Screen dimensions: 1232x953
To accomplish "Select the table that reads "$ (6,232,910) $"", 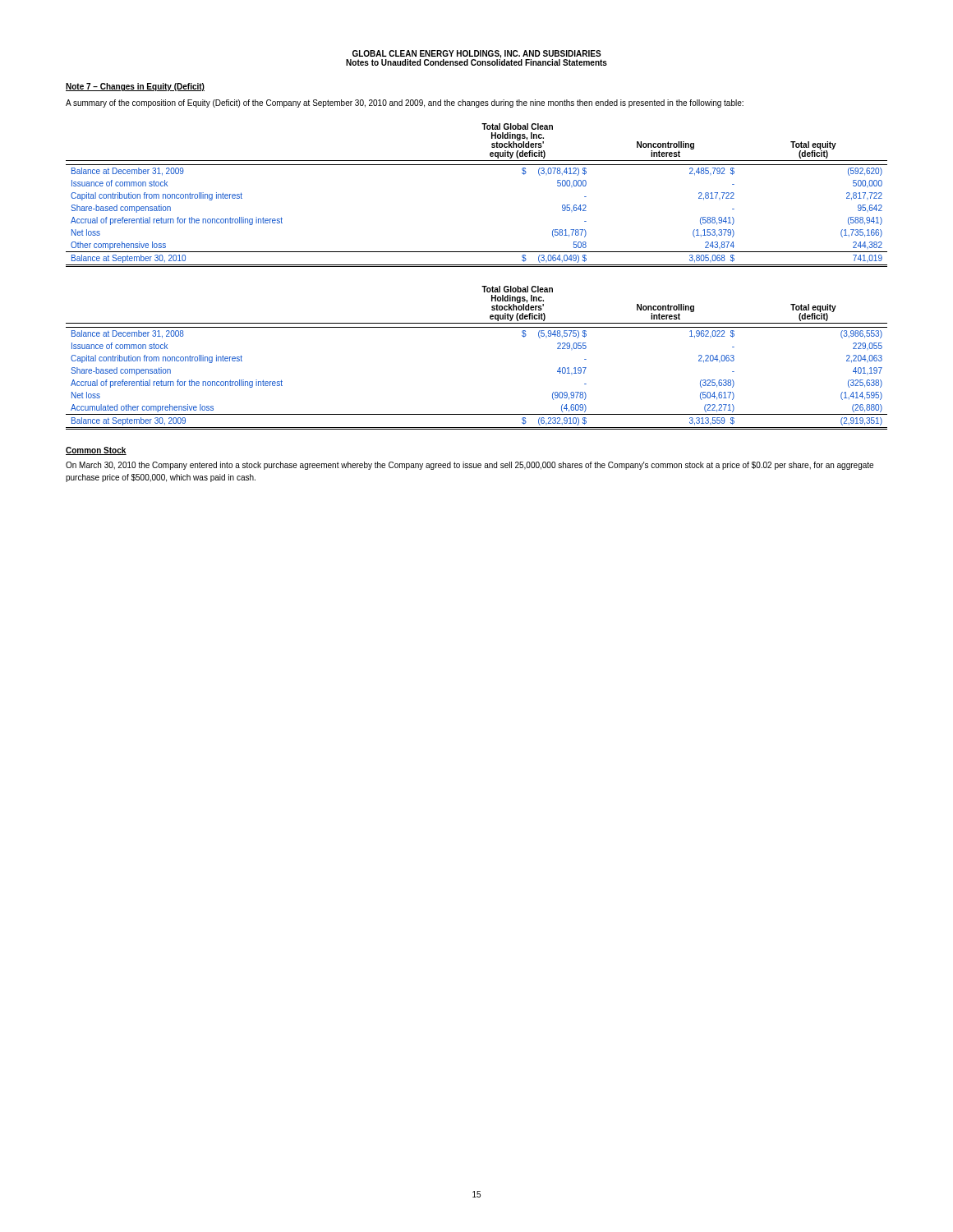I will tap(476, 356).
